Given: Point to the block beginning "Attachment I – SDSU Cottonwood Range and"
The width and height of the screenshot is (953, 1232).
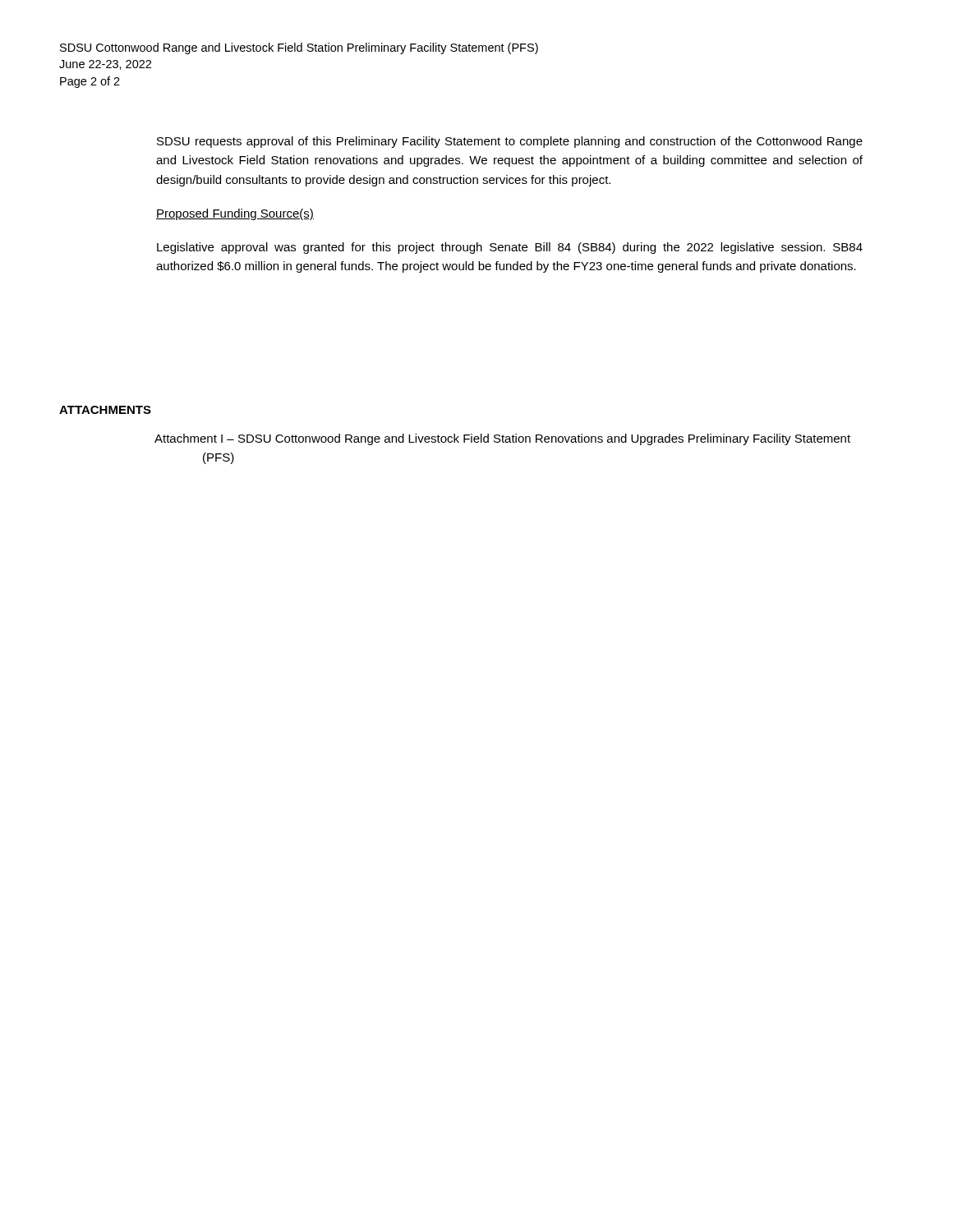Looking at the screenshot, I should (509, 448).
